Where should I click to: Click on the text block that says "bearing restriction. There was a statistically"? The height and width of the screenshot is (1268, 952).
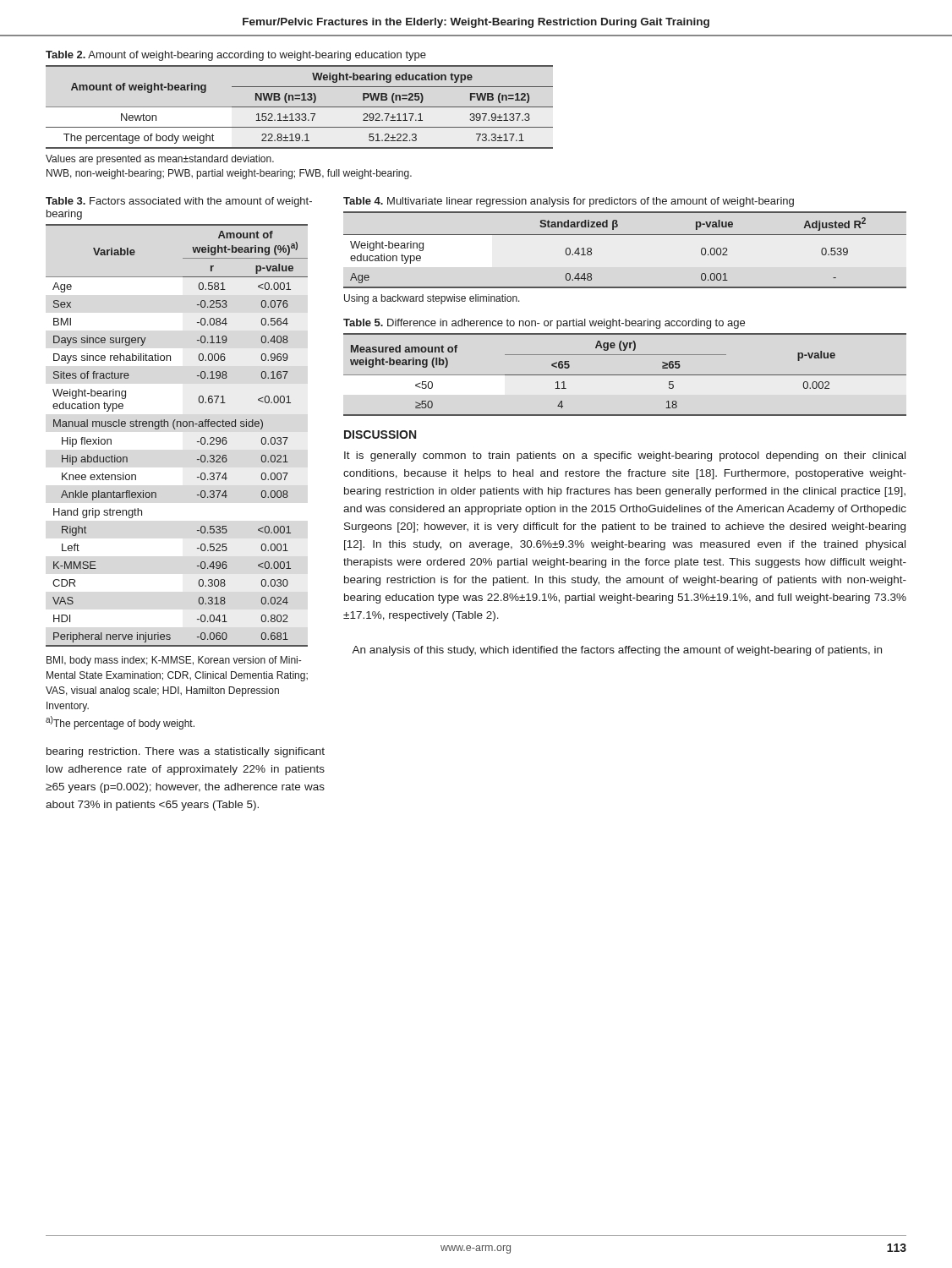coord(185,778)
